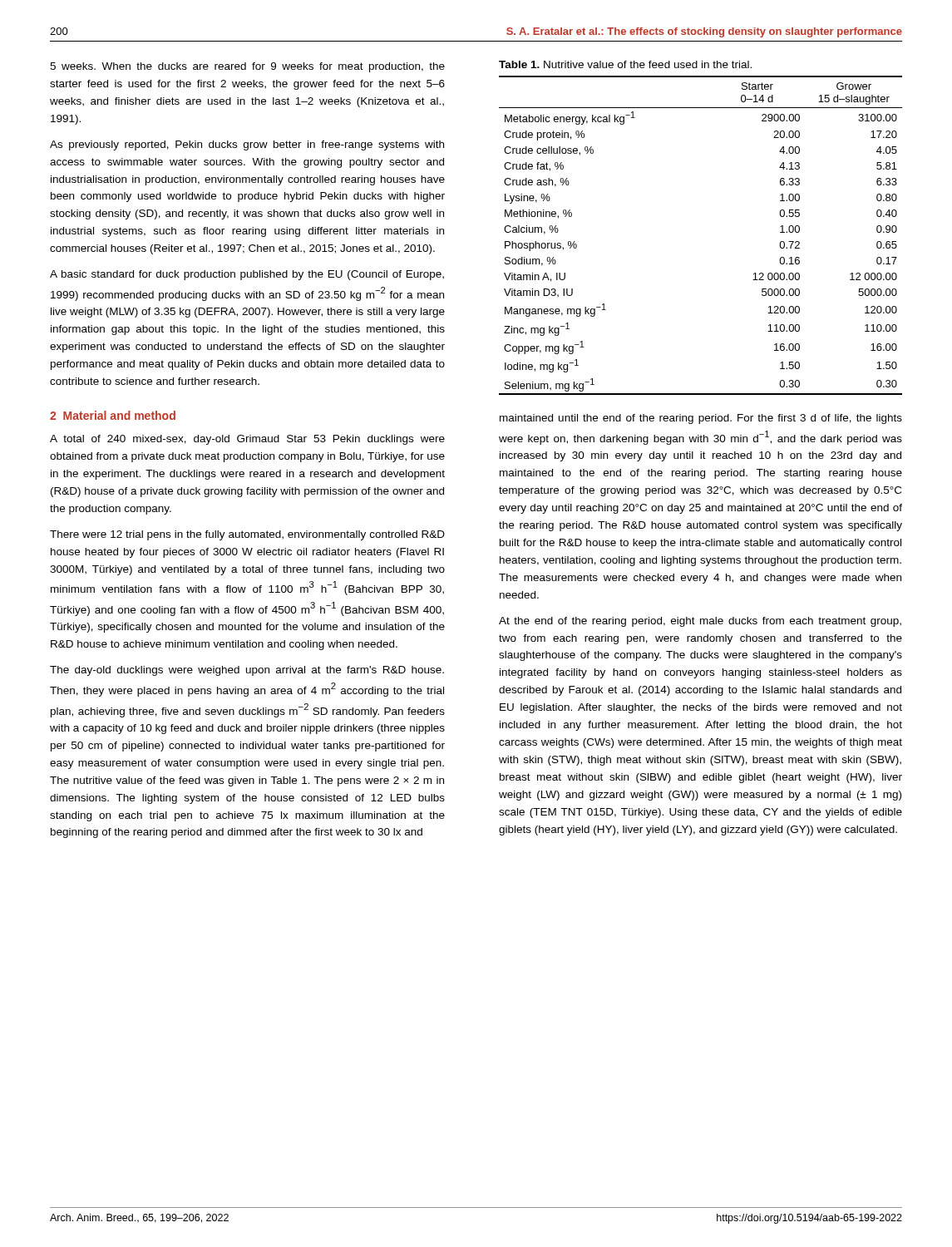Screen dimensions: 1247x952
Task: Find the region starting "The day-old ducklings were"
Action: point(247,751)
